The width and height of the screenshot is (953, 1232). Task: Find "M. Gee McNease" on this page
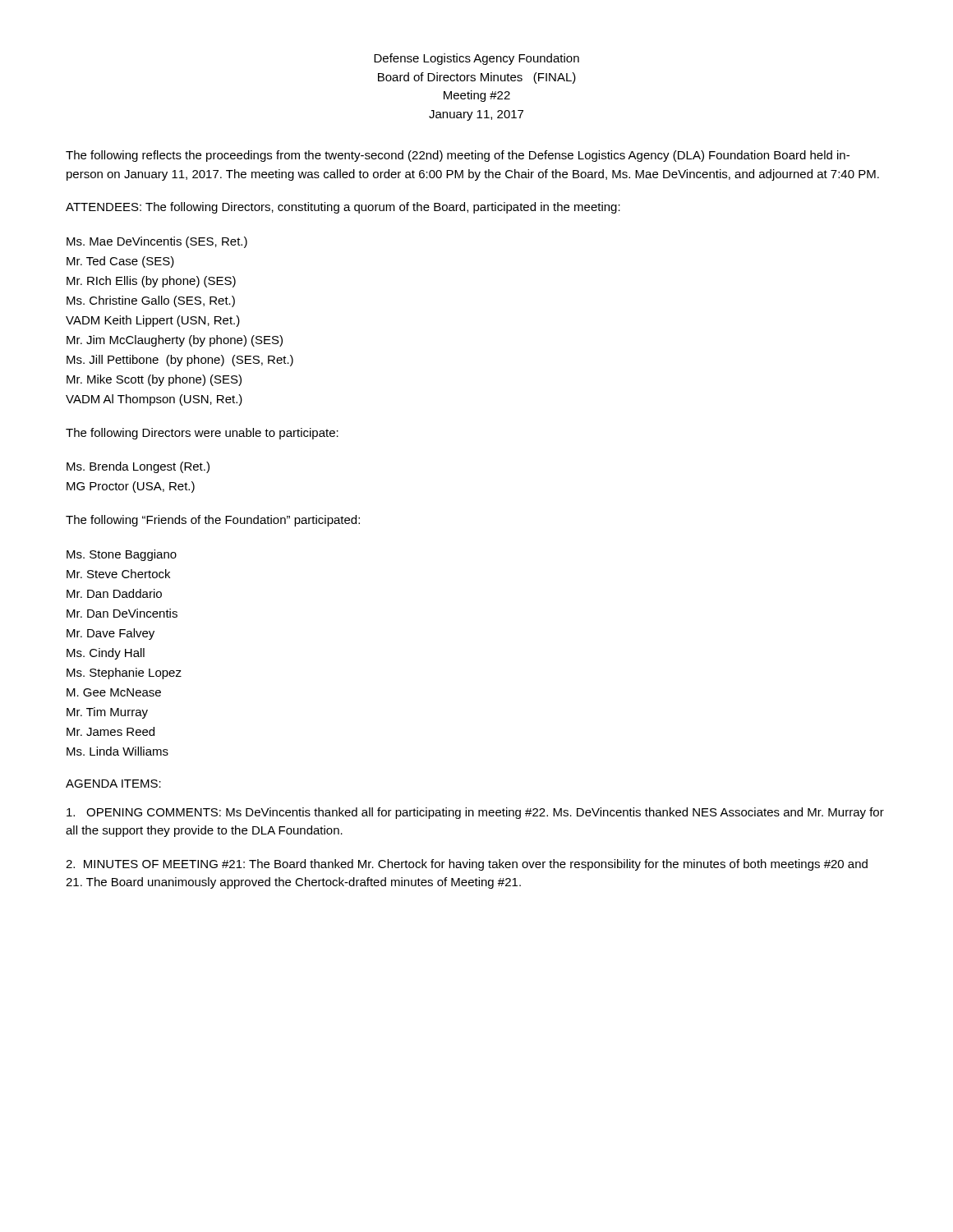114,692
